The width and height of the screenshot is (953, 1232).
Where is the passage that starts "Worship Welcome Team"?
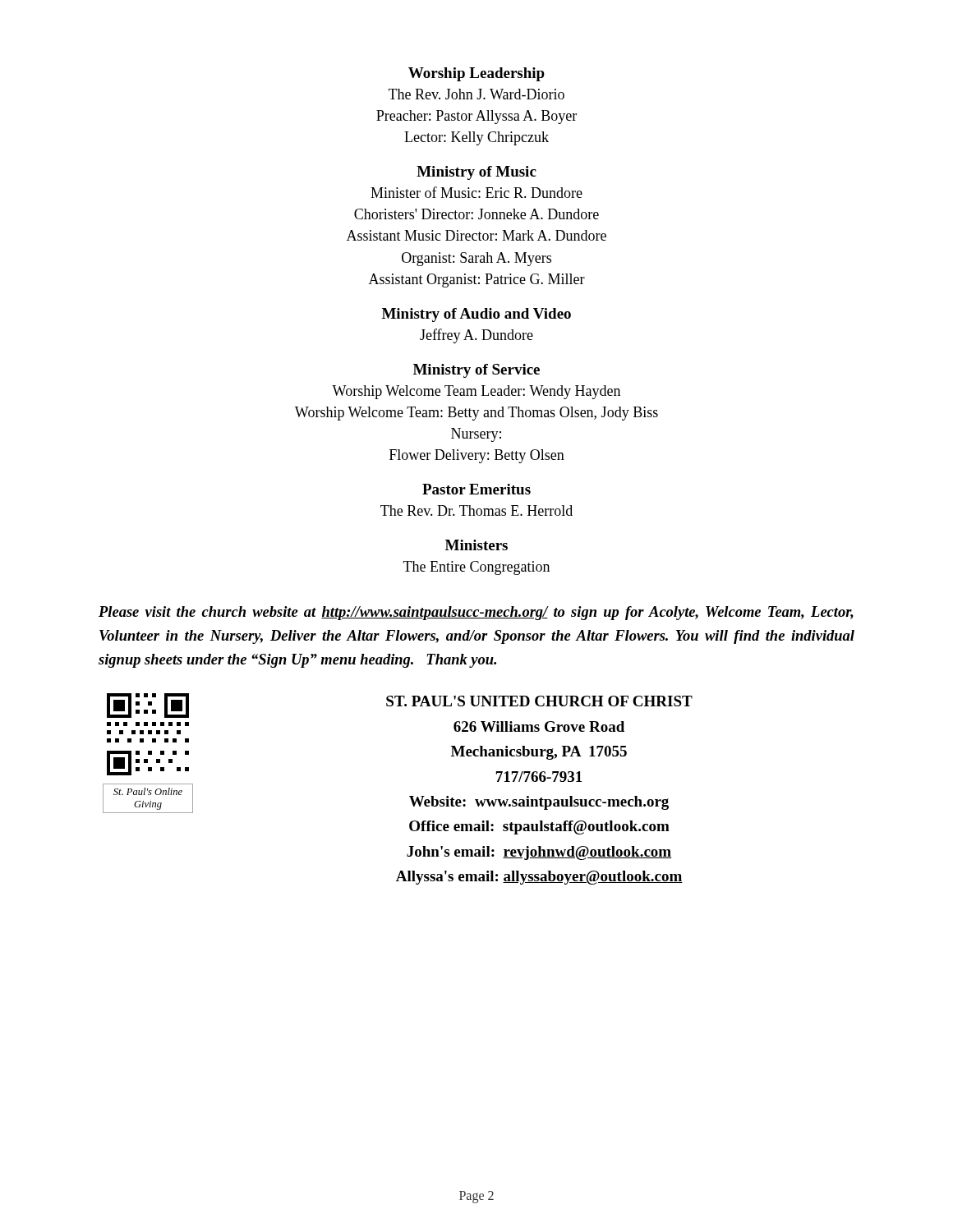point(476,423)
